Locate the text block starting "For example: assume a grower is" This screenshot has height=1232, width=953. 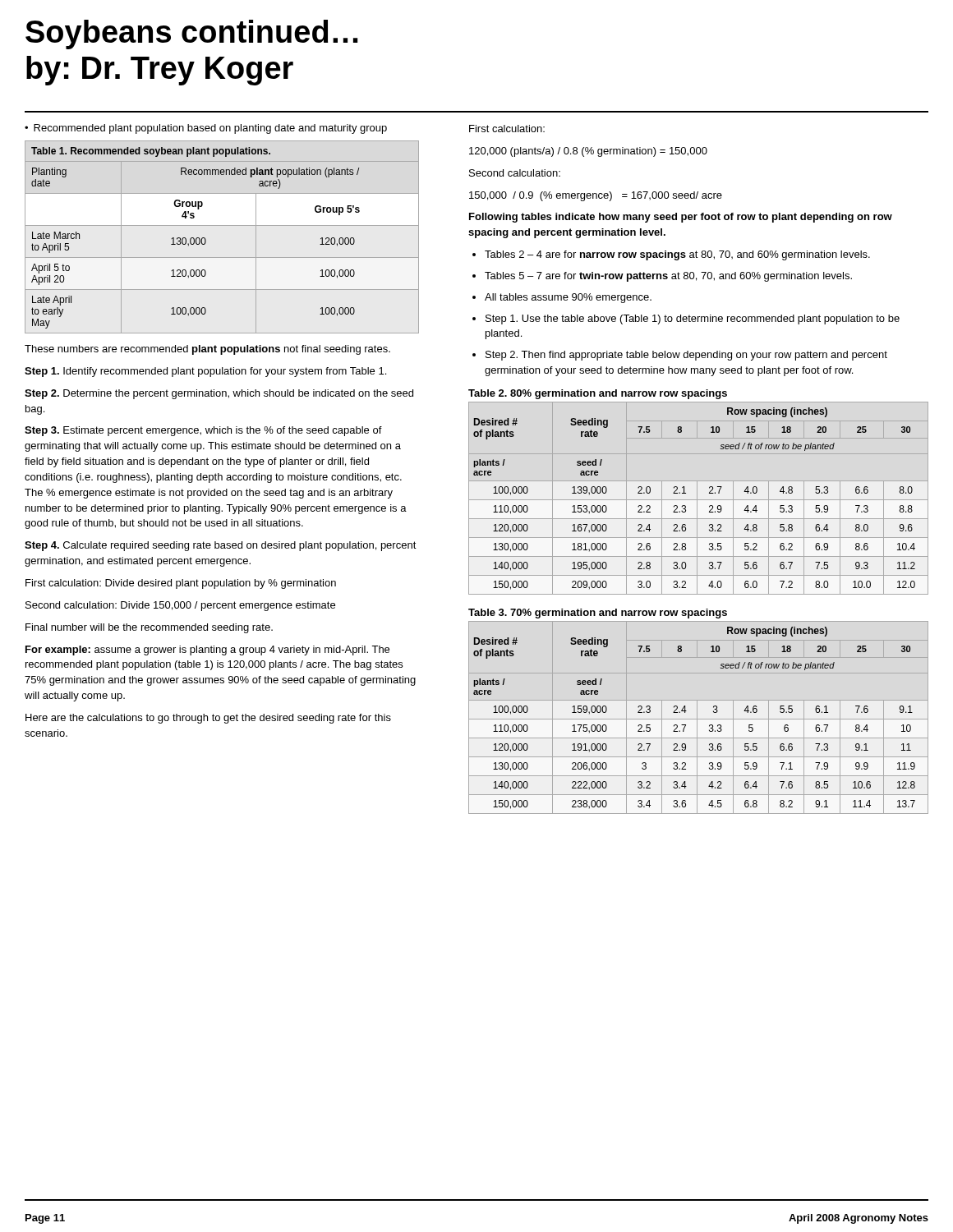pyautogui.click(x=220, y=672)
